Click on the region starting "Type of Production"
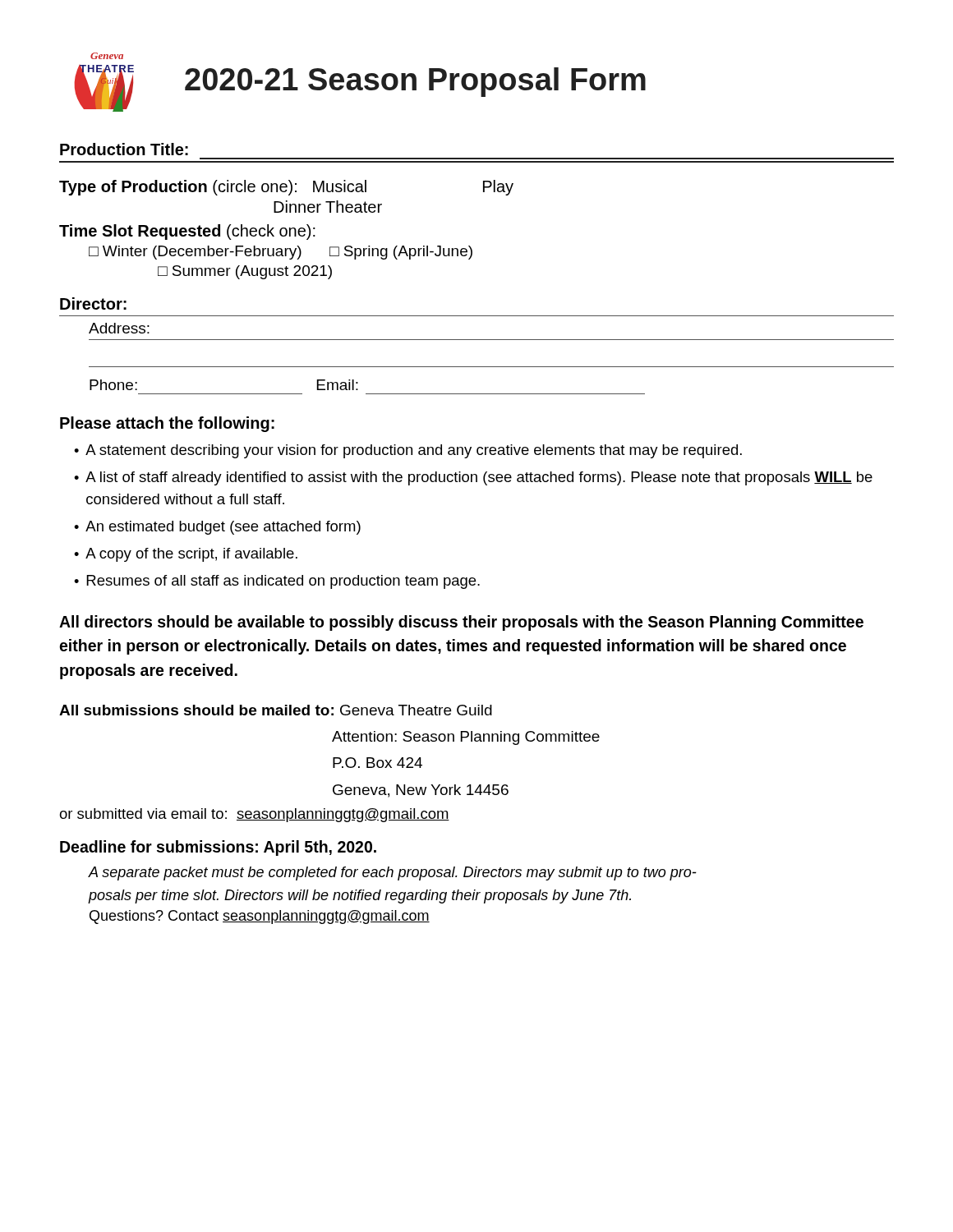This screenshot has width=953, height=1232. click(286, 186)
